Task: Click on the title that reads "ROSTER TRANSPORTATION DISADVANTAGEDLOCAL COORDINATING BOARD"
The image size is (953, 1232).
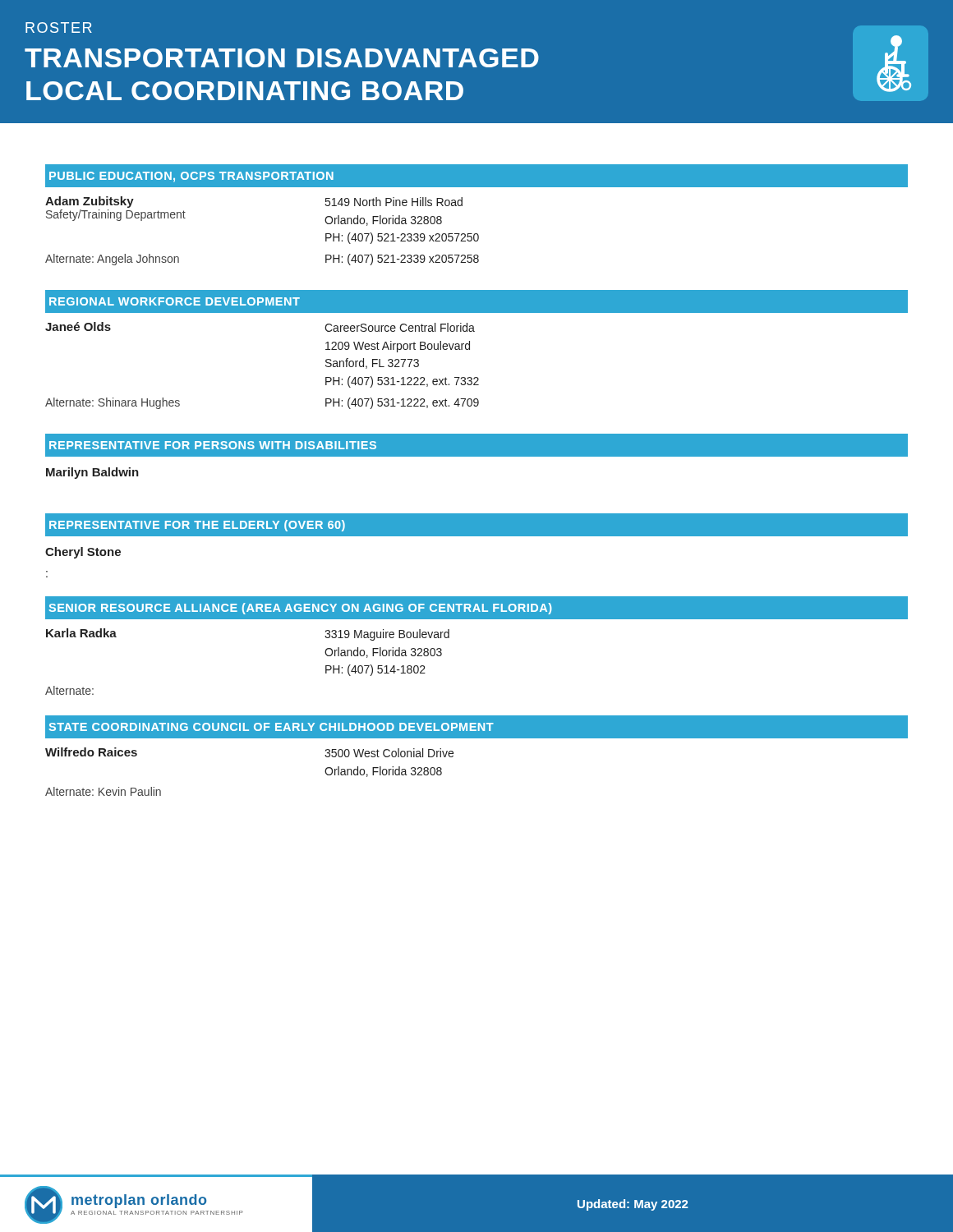Action: point(476,63)
